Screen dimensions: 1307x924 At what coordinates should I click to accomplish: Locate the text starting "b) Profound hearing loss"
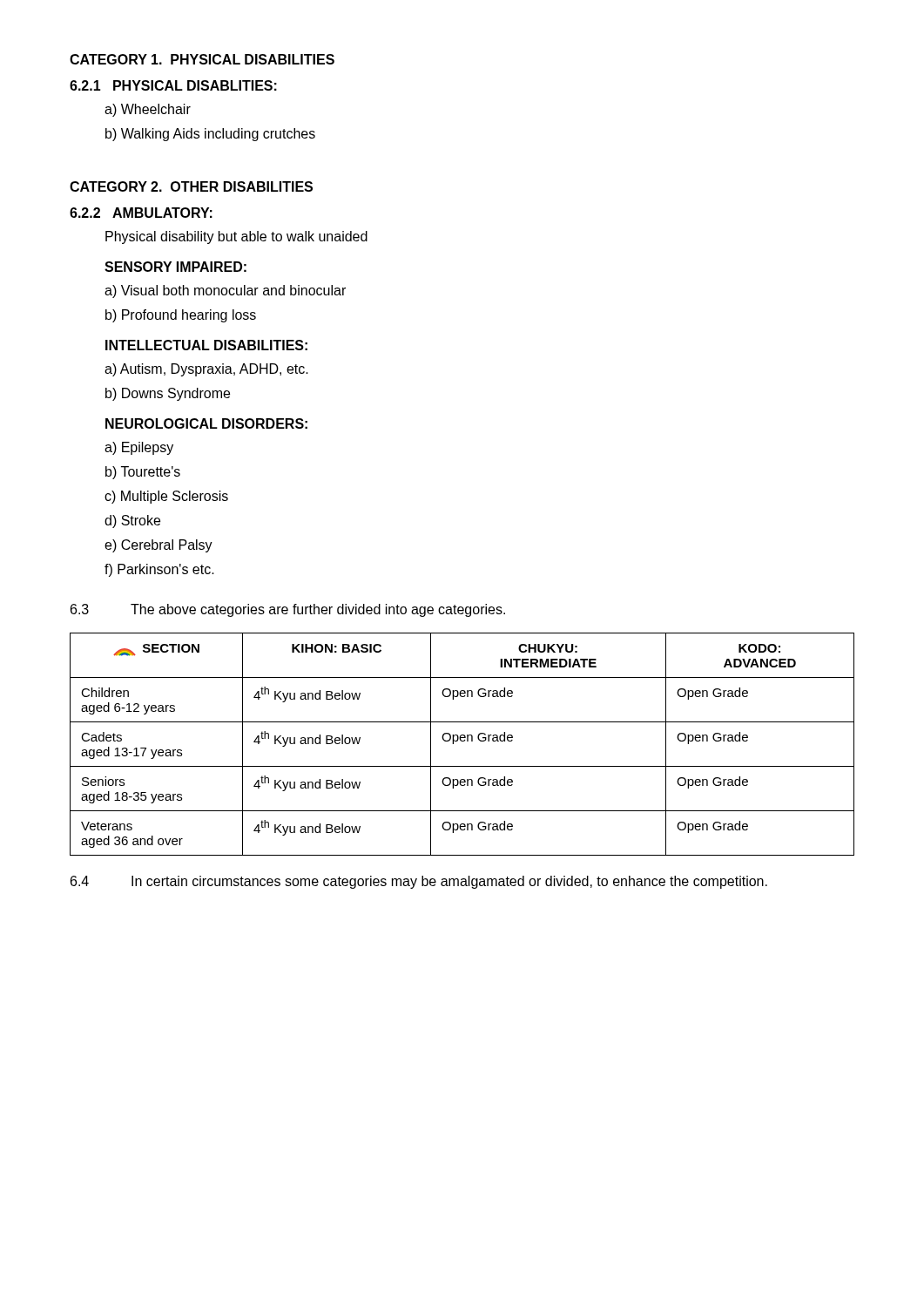click(x=180, y=315)
